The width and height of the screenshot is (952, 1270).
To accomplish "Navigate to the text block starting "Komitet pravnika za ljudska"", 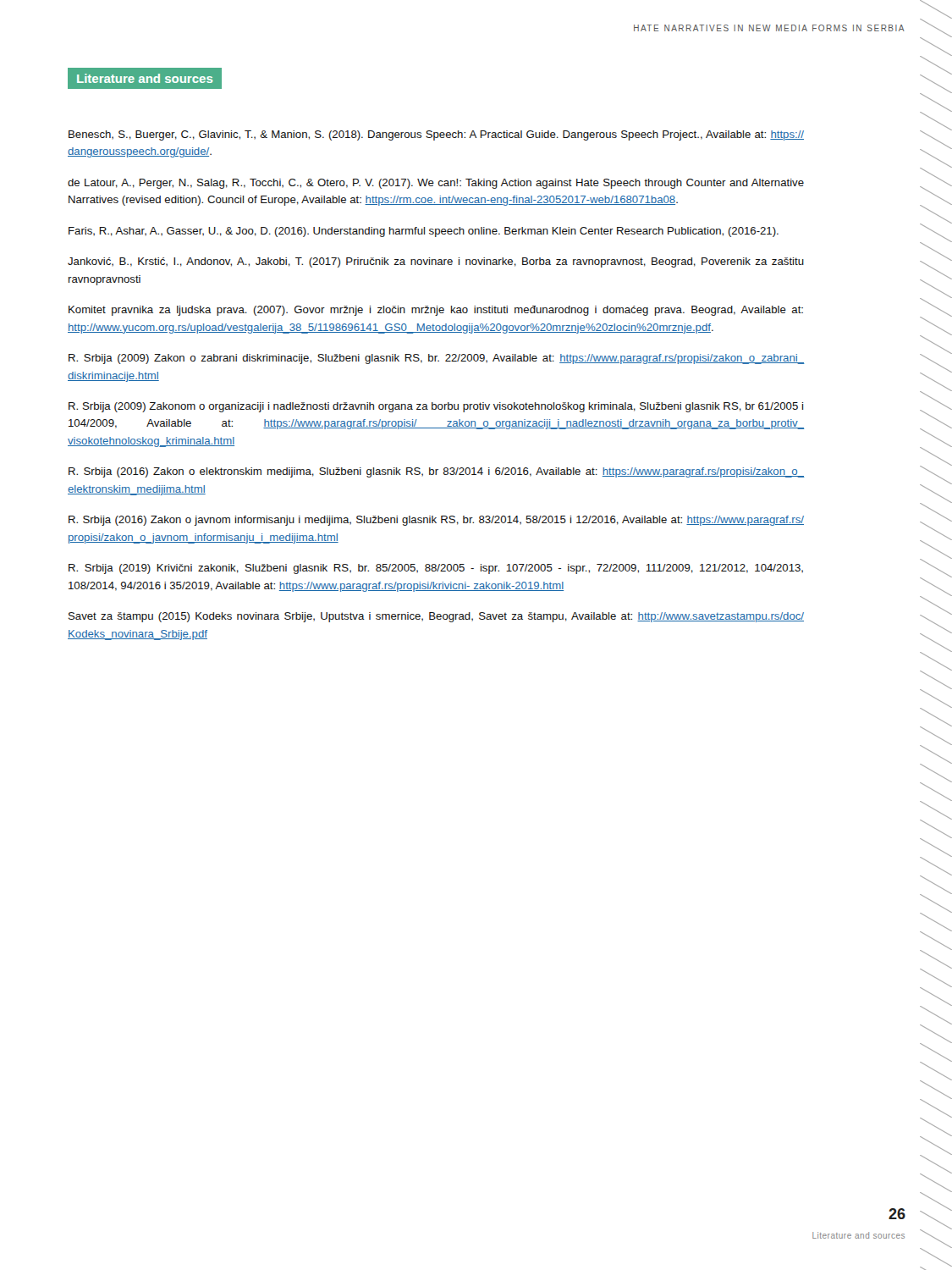I will (x=436, y=318).
